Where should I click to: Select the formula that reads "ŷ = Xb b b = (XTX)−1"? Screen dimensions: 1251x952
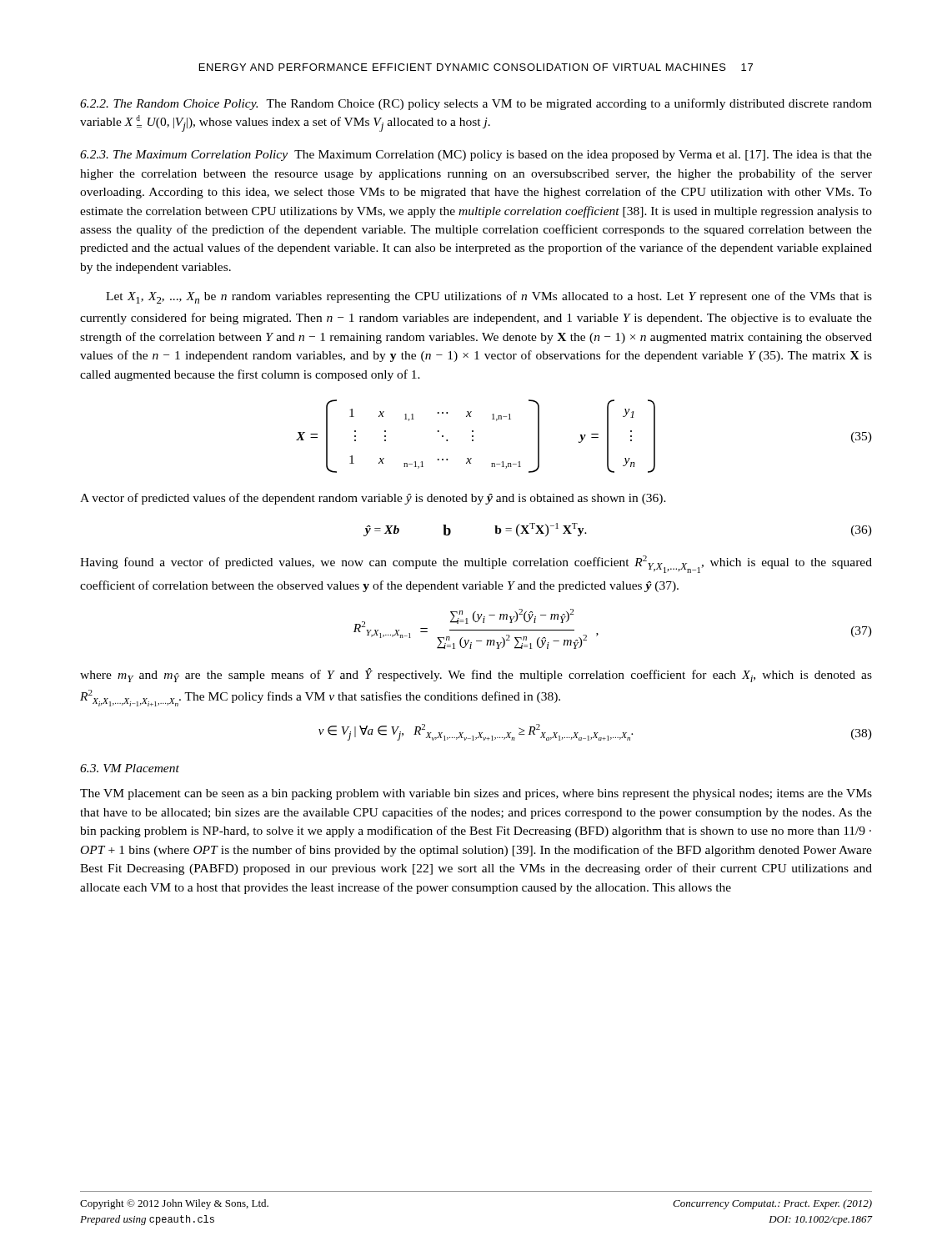coord(390,529)
